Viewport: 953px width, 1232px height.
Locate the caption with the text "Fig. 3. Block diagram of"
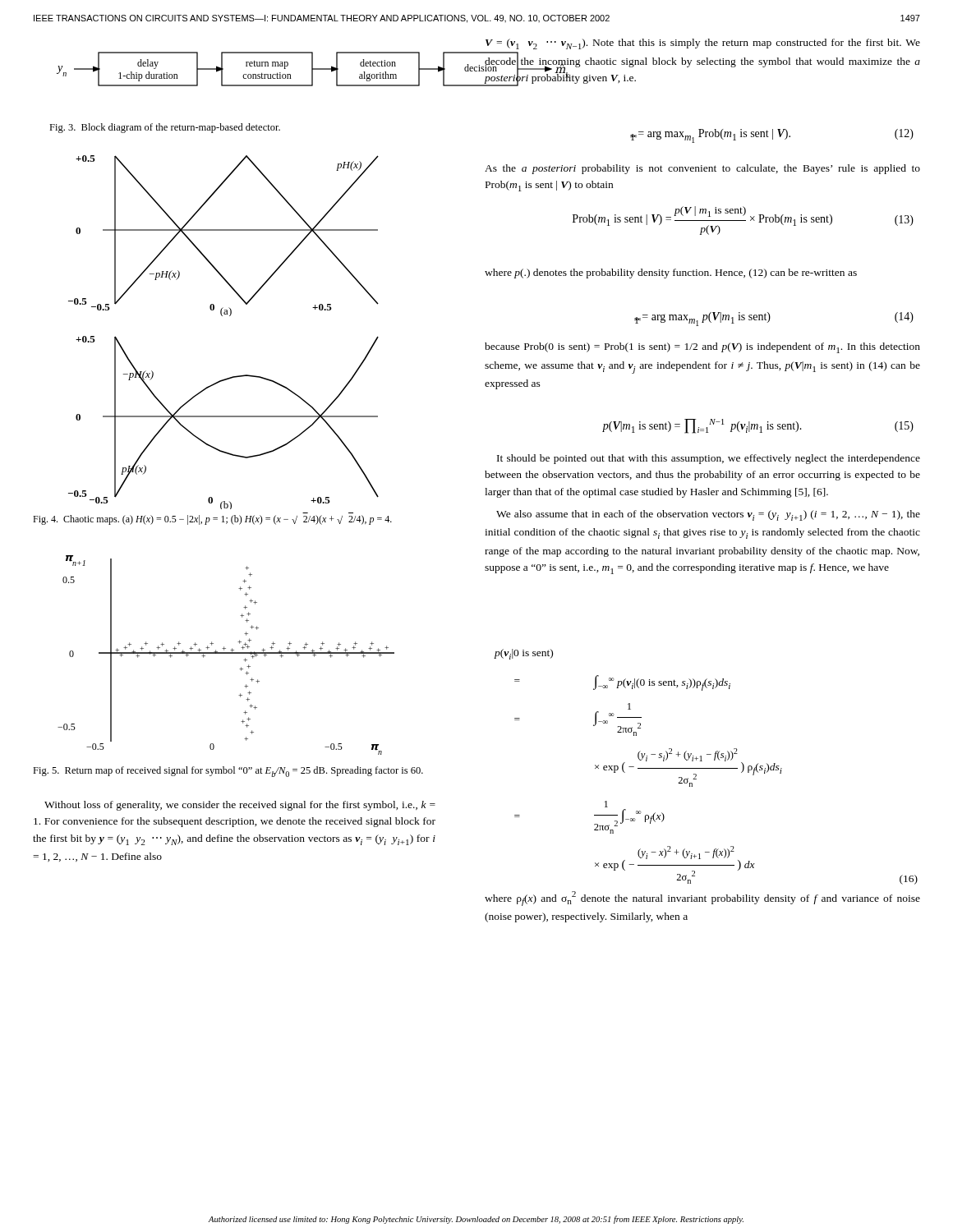pyautogui.click(x=165, y=127)
